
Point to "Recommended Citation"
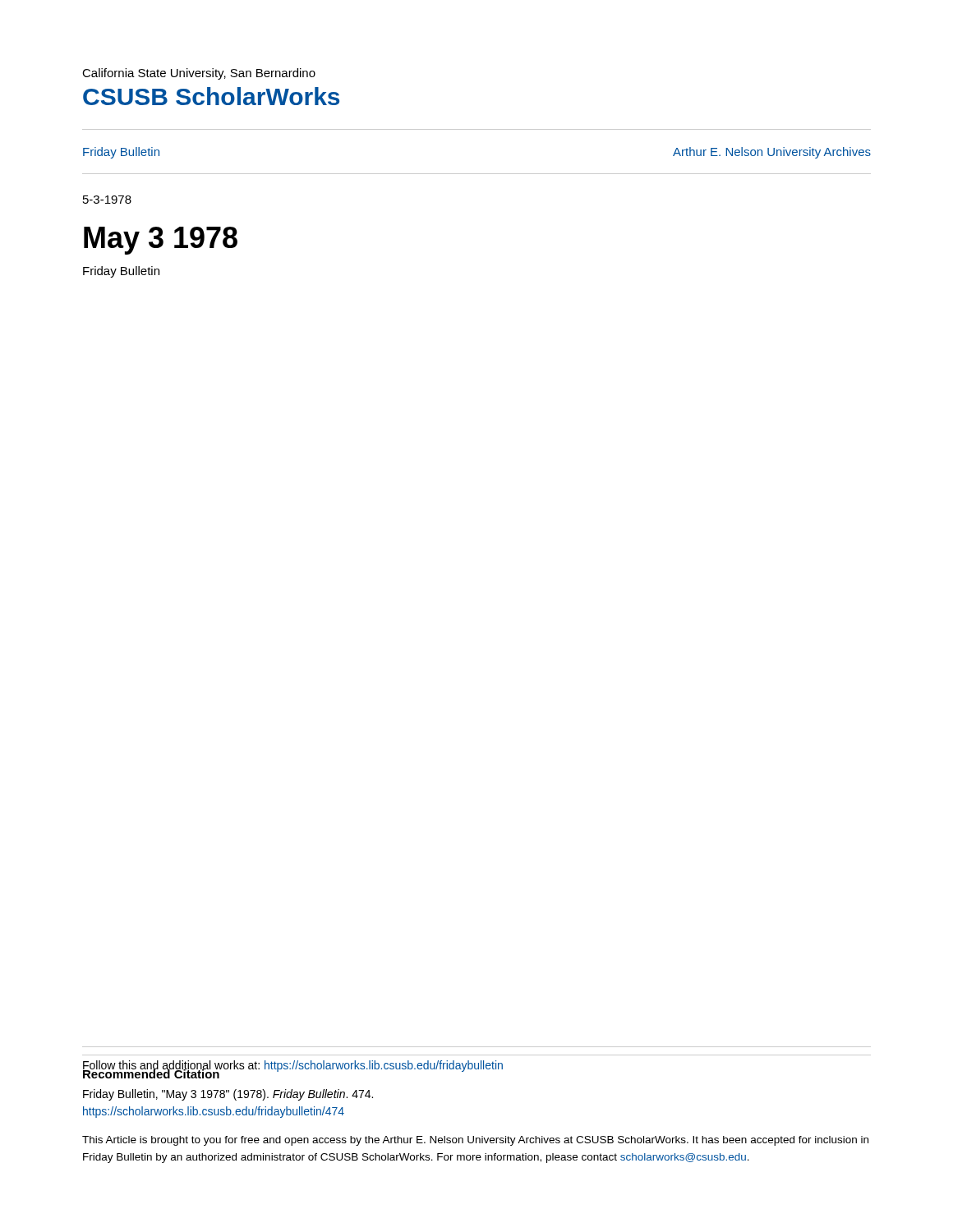pos(151,1074)
